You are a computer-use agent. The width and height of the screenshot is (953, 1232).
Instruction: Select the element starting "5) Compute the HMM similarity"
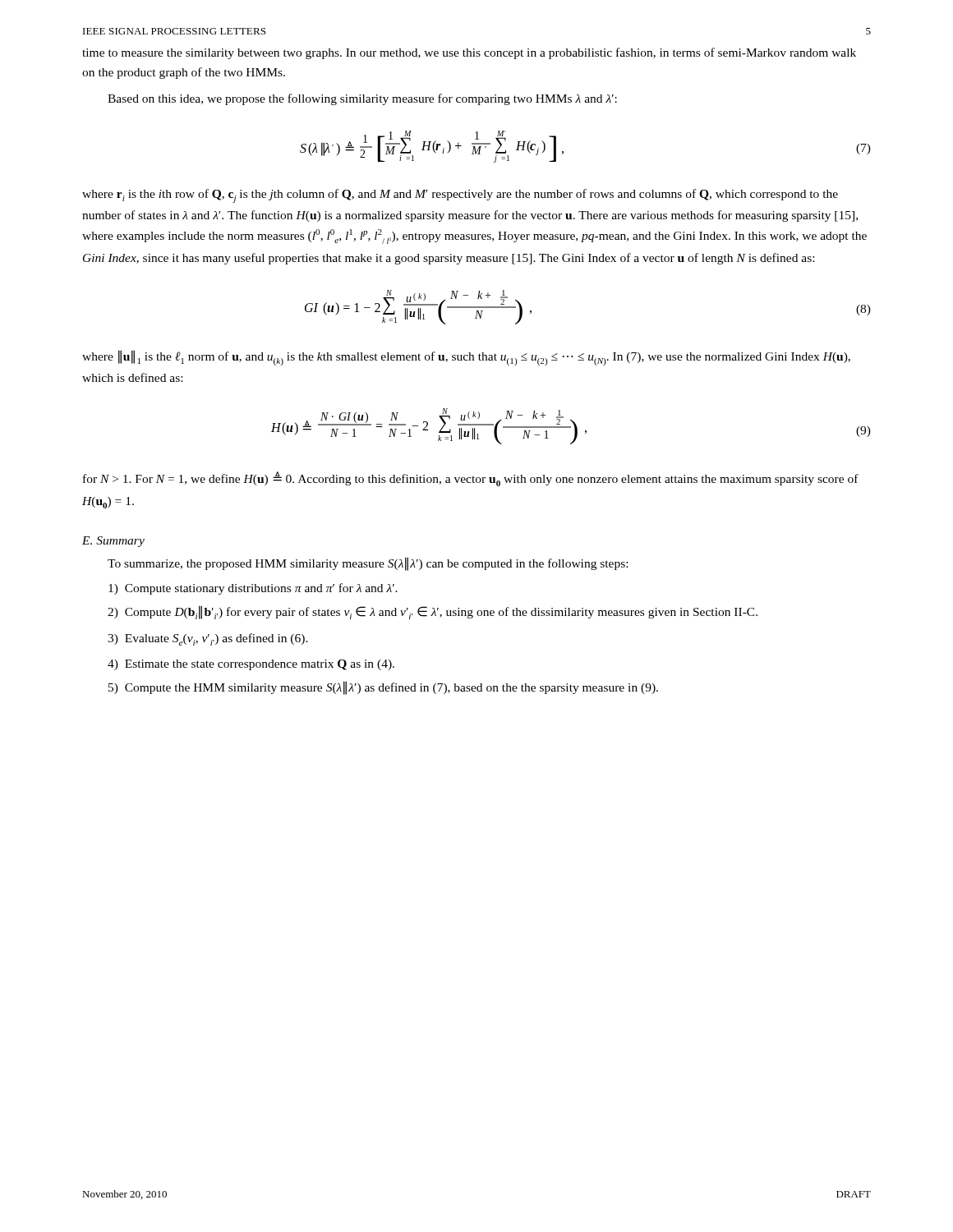383,687
